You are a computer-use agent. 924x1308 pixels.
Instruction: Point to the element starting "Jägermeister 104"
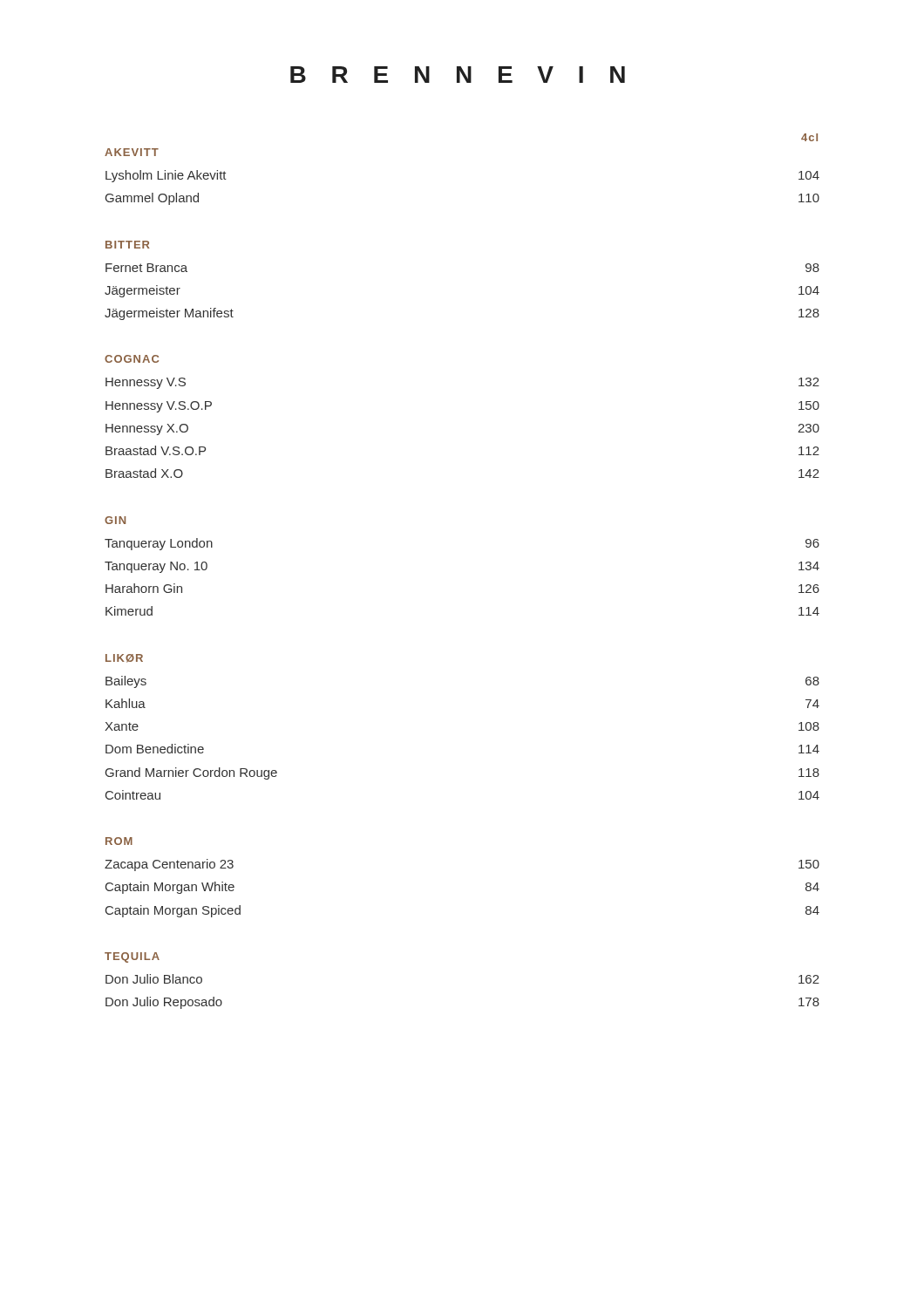139,291
